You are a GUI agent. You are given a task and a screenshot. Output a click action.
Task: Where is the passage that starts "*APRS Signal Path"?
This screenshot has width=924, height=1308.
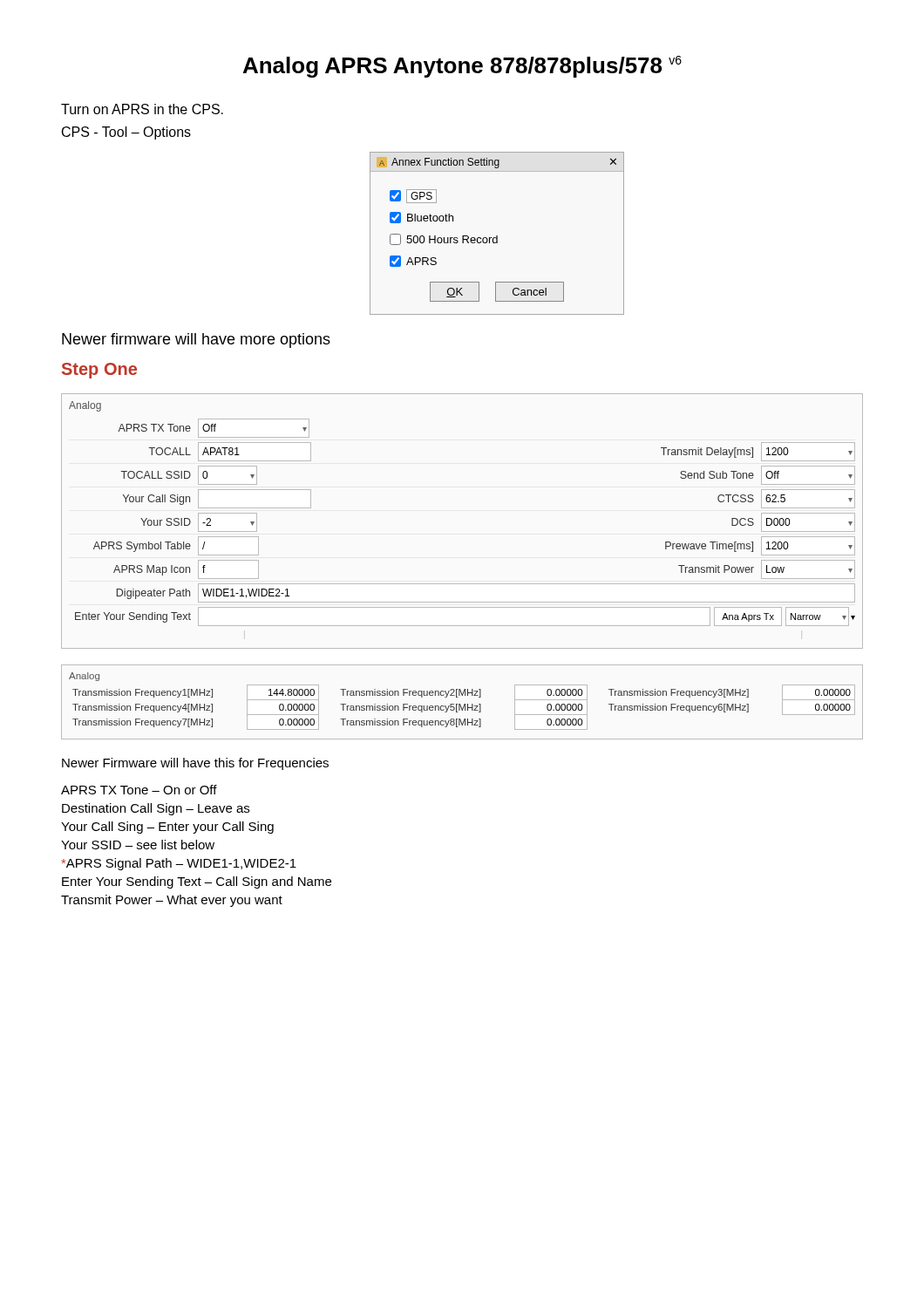click(x=179, y=863)
